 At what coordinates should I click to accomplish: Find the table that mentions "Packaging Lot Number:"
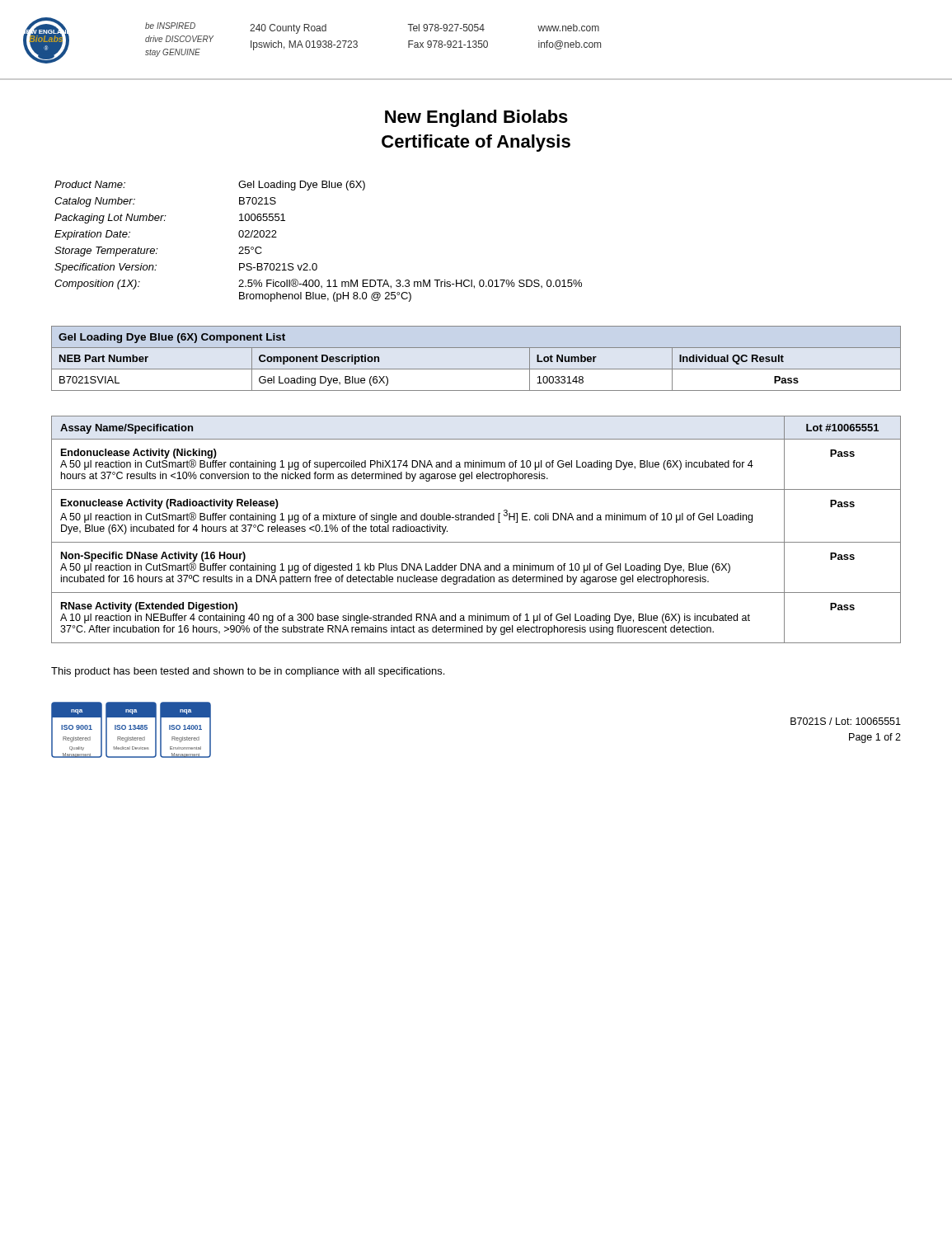click(x=476, y=240)
